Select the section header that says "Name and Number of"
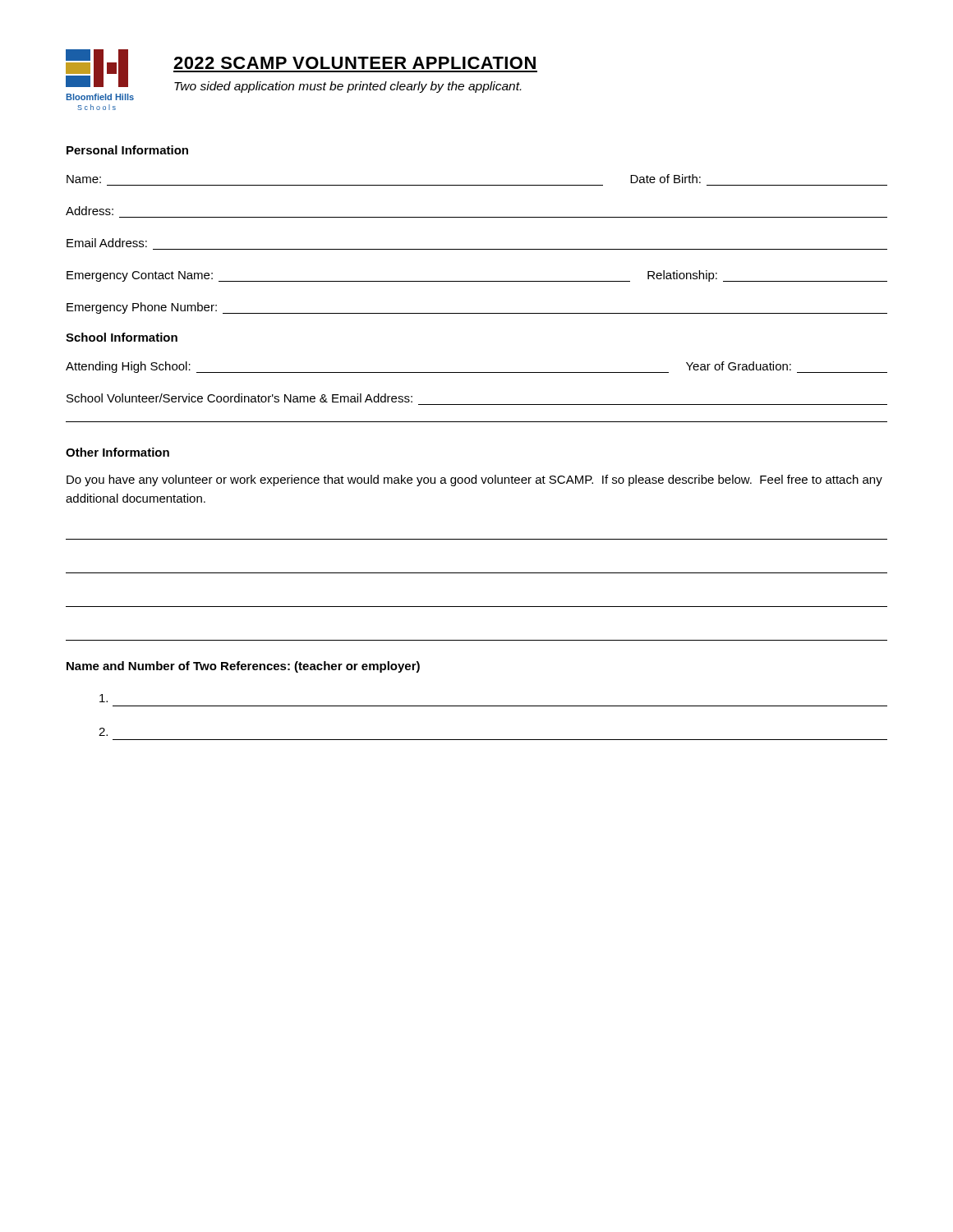 tap(243, 666)
